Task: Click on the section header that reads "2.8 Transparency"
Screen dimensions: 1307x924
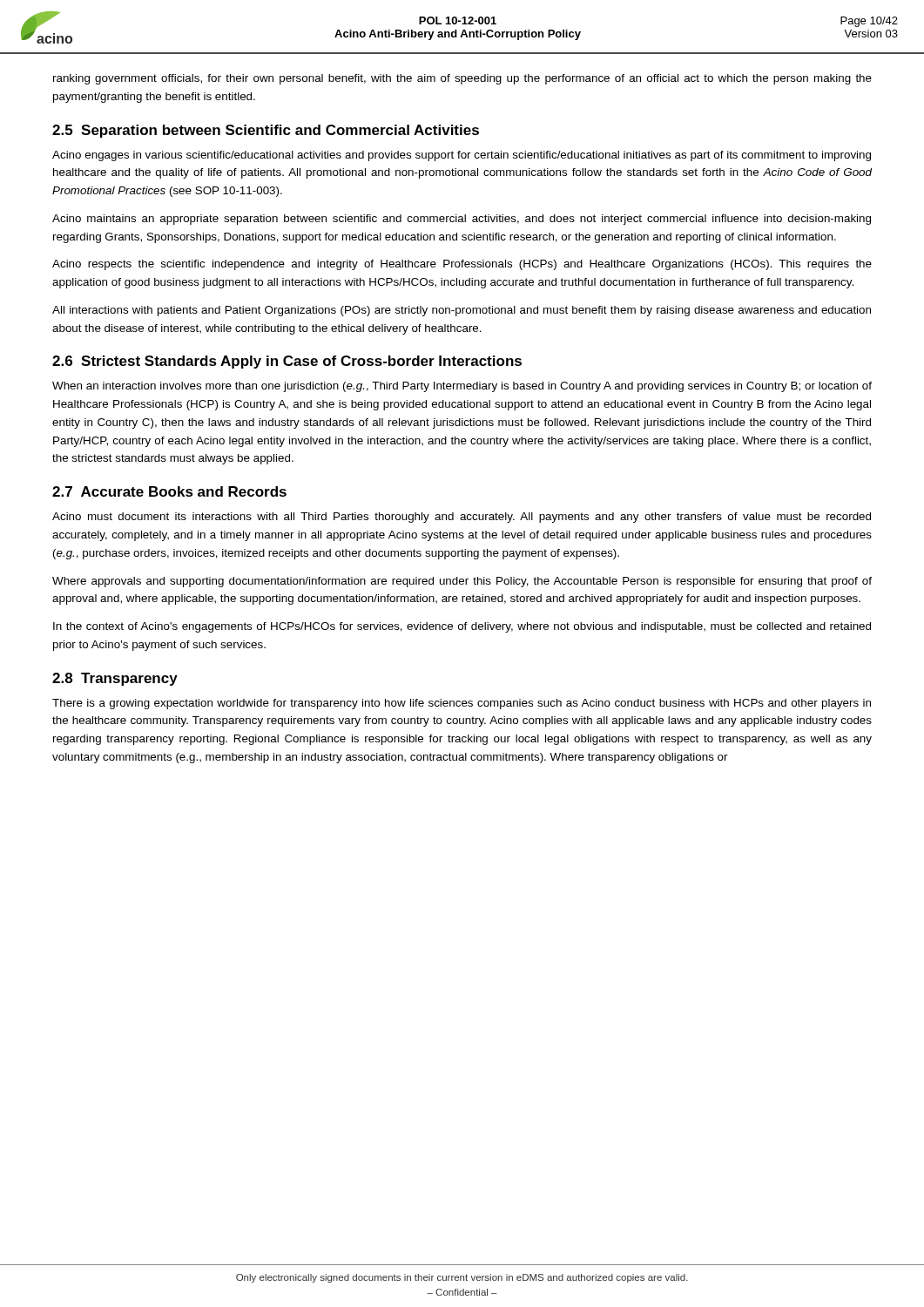Action: (115, 678)
